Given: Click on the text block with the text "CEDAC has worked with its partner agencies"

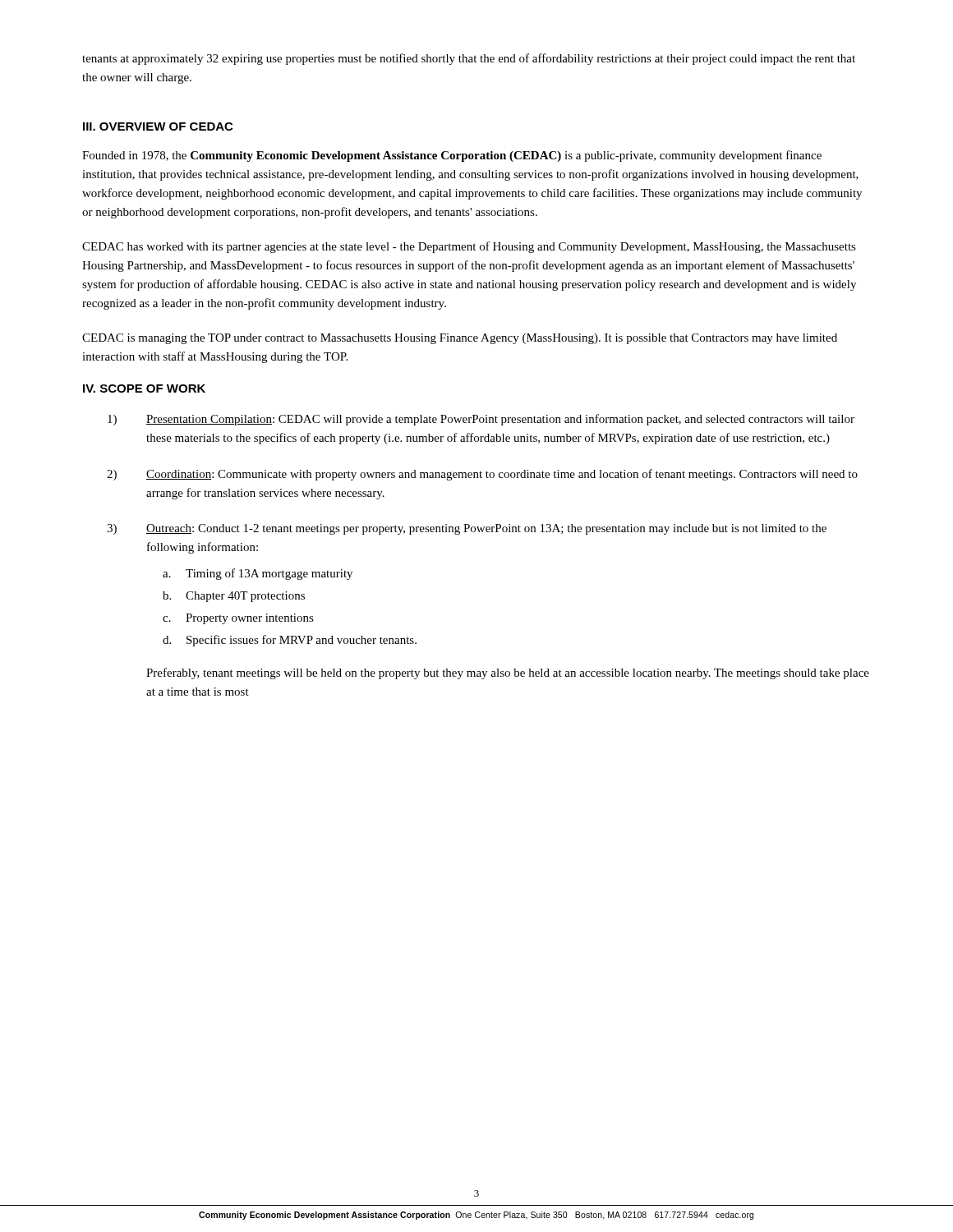Looking at the screenshot, I should 469,275.
